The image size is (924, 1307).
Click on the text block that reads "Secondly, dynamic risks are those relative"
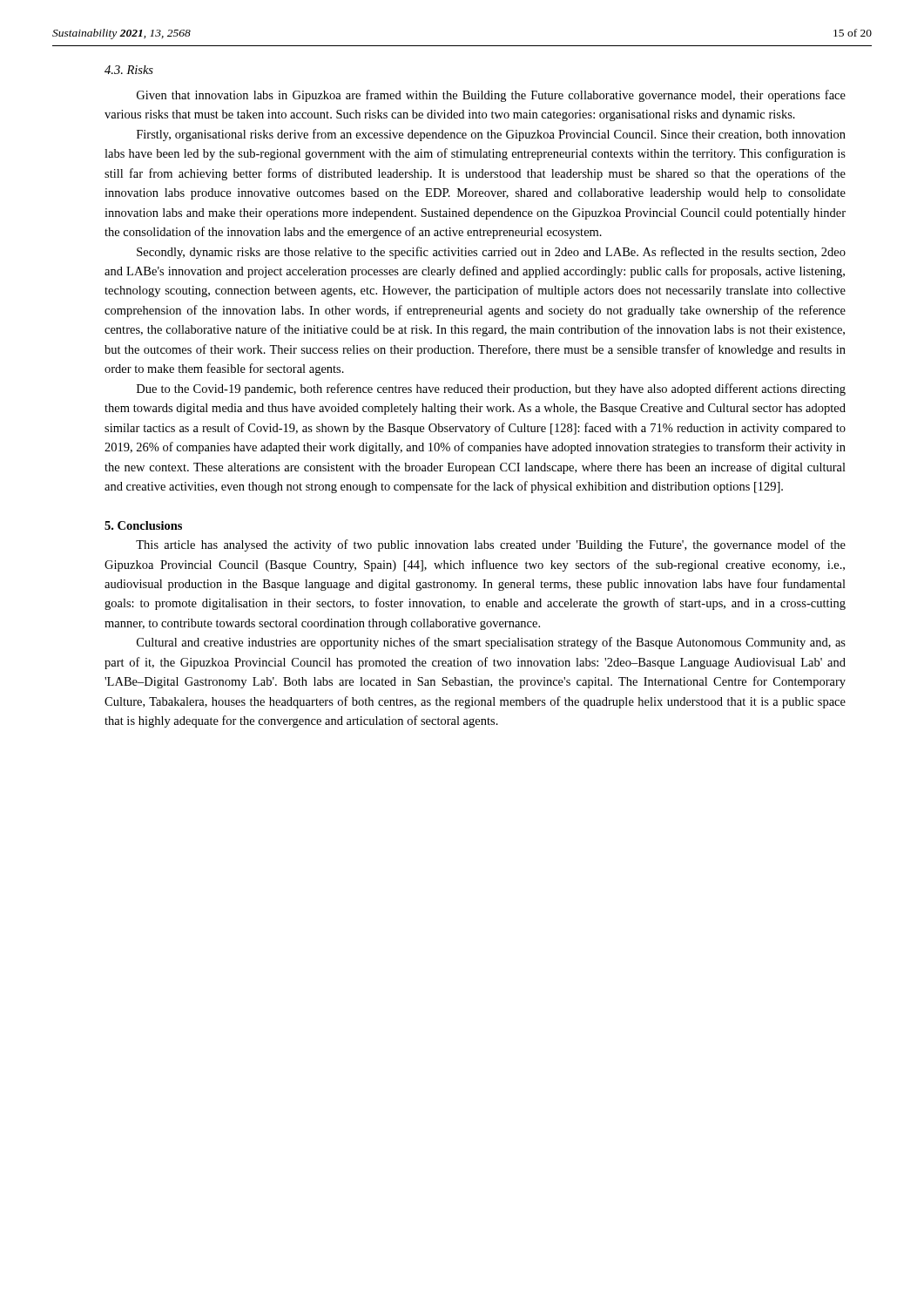(475, 310)
